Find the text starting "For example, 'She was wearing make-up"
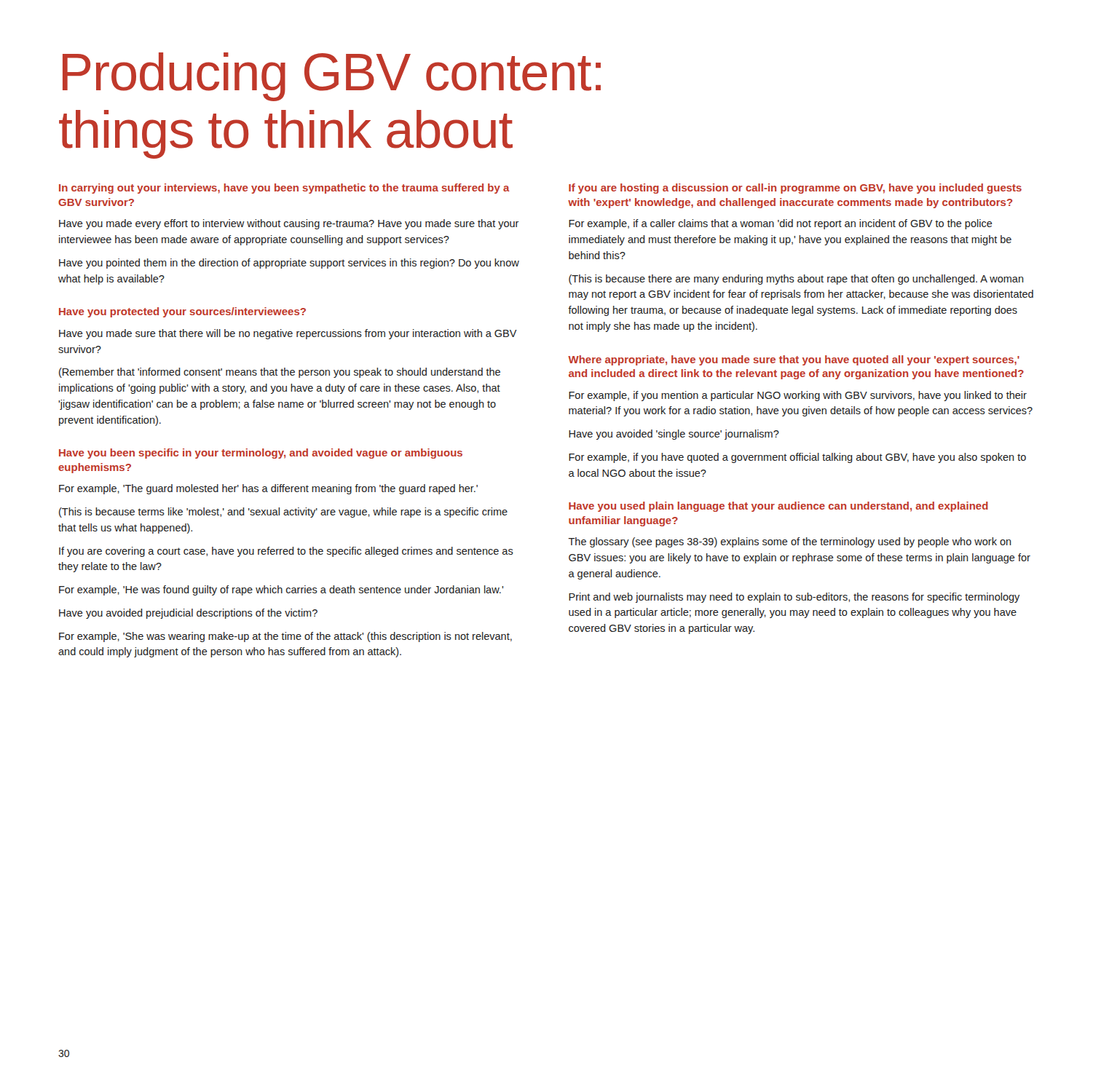1093x1092 pixels. [x=285, y=644]
